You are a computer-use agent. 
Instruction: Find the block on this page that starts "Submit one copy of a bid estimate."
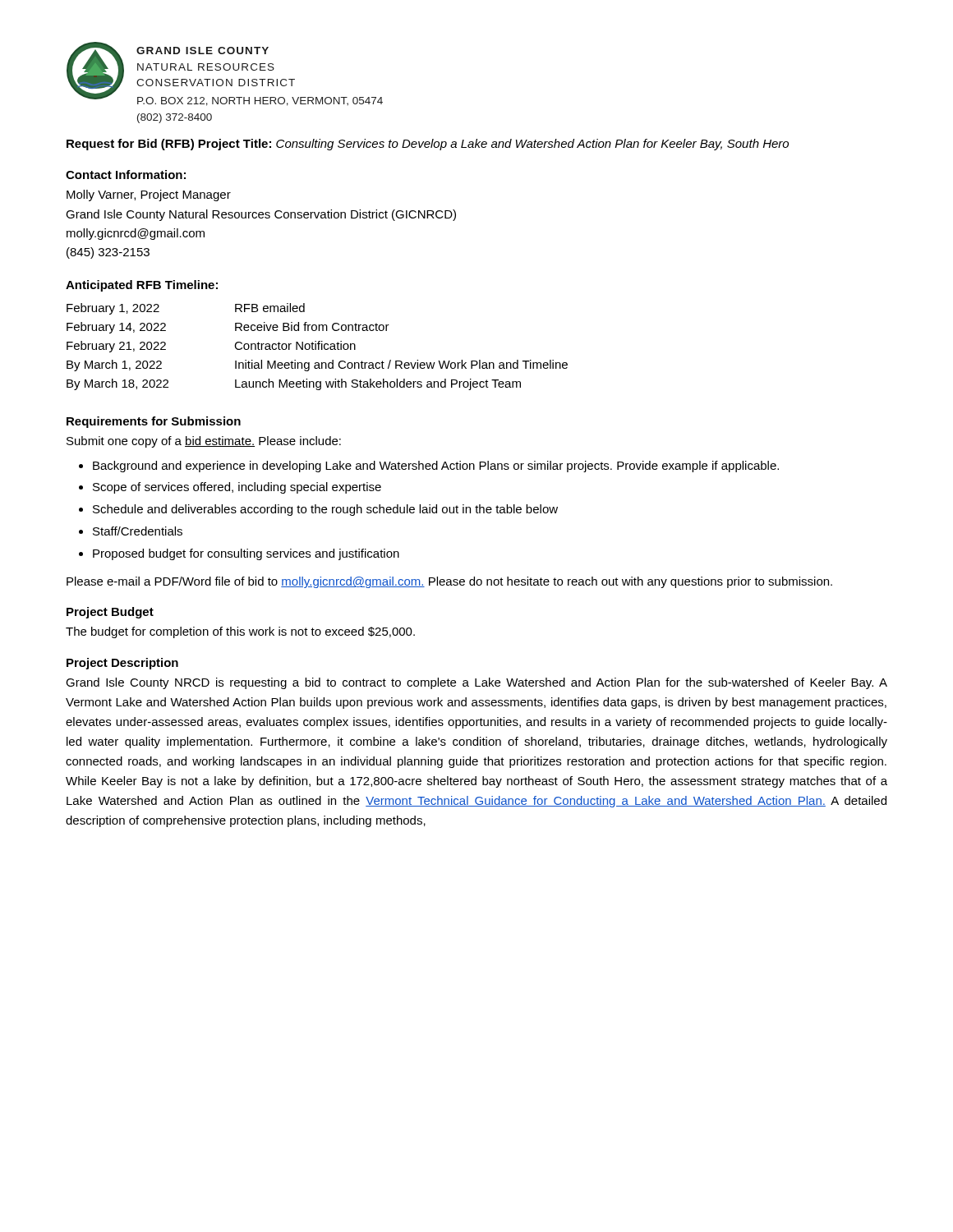pos(204,441)
